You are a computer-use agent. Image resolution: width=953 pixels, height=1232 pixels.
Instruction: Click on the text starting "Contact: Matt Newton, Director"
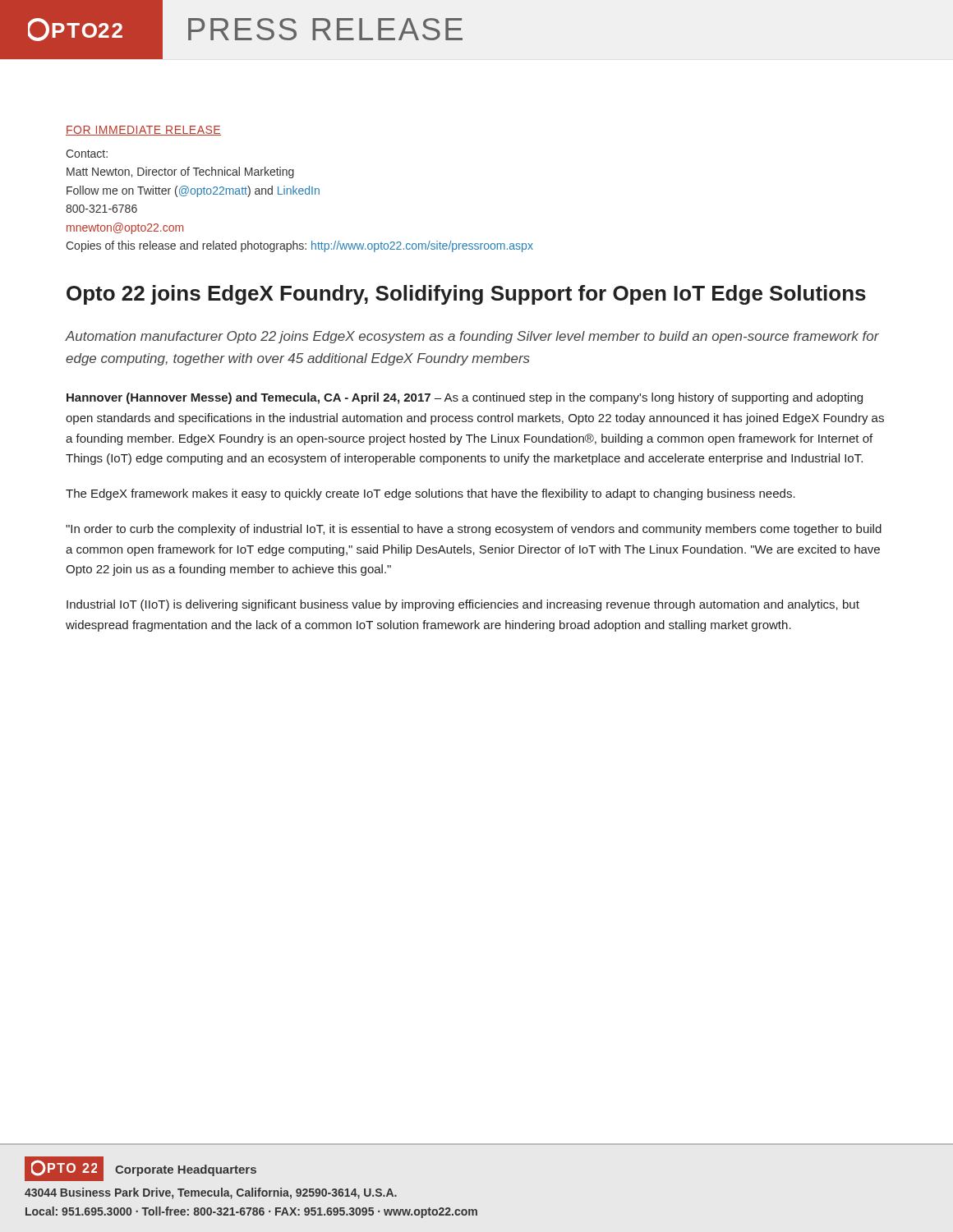[299, 200]
